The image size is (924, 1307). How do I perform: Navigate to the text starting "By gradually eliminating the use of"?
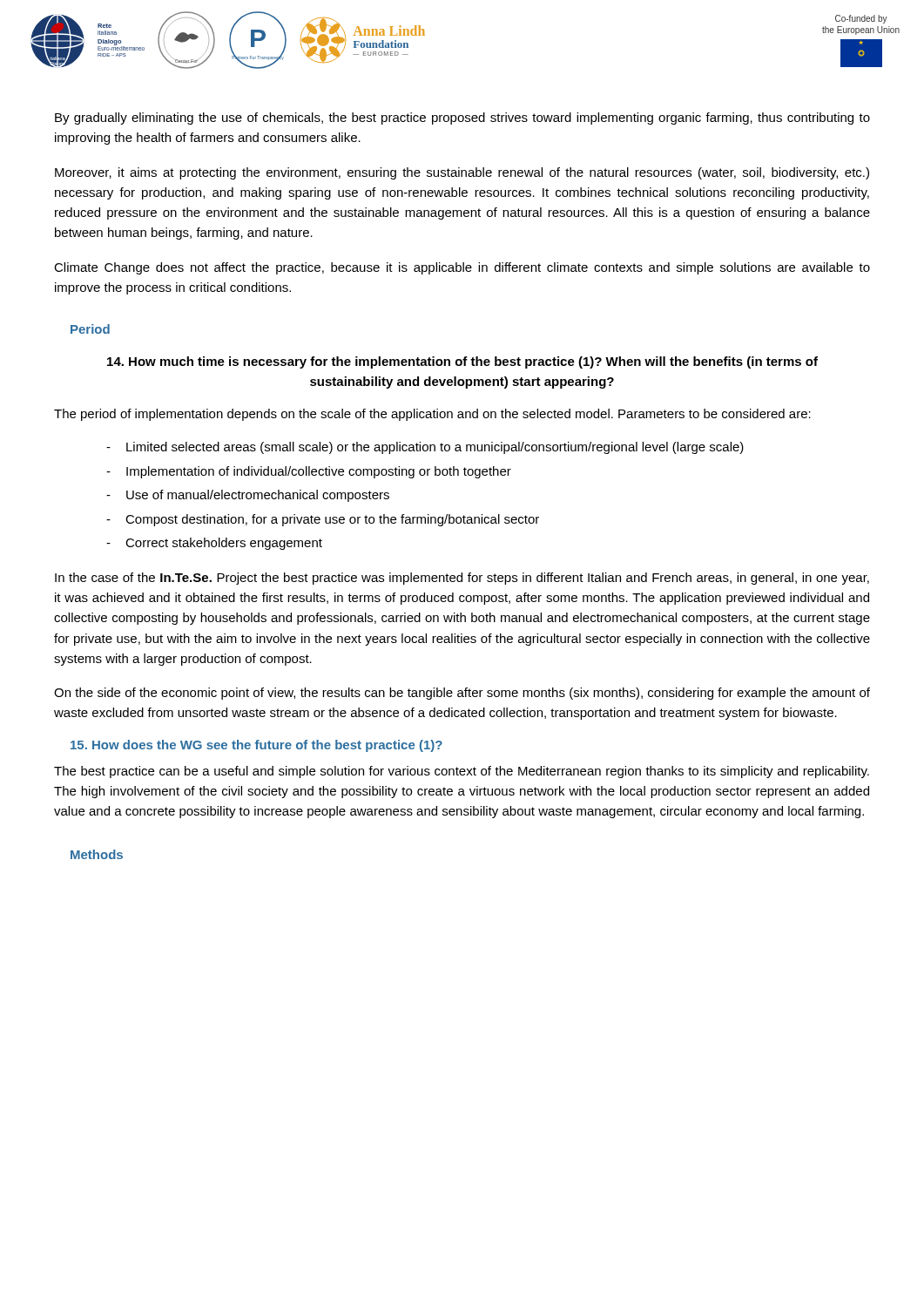tap(462, 127)
